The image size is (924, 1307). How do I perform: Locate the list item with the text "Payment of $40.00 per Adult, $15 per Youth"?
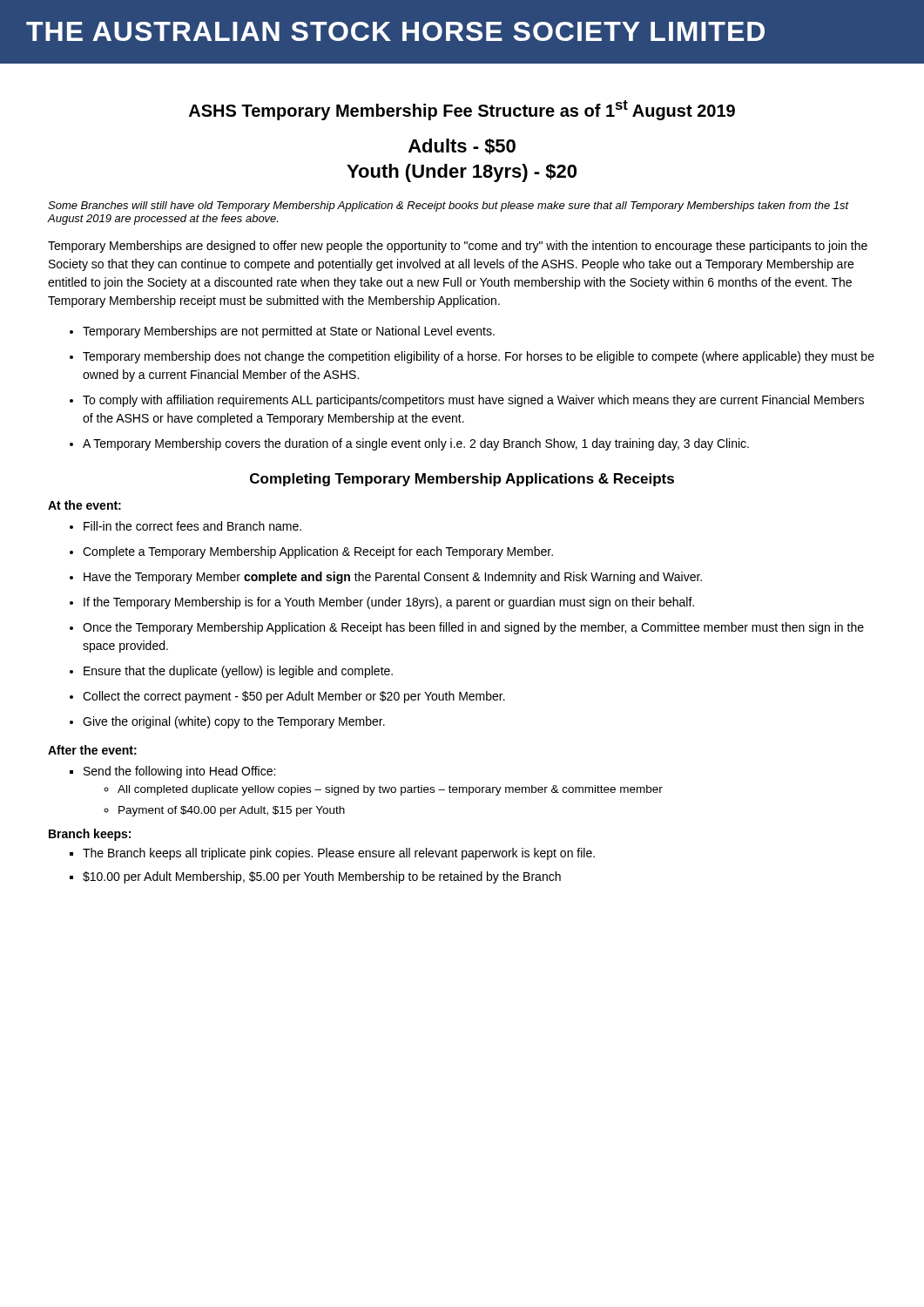231,810
